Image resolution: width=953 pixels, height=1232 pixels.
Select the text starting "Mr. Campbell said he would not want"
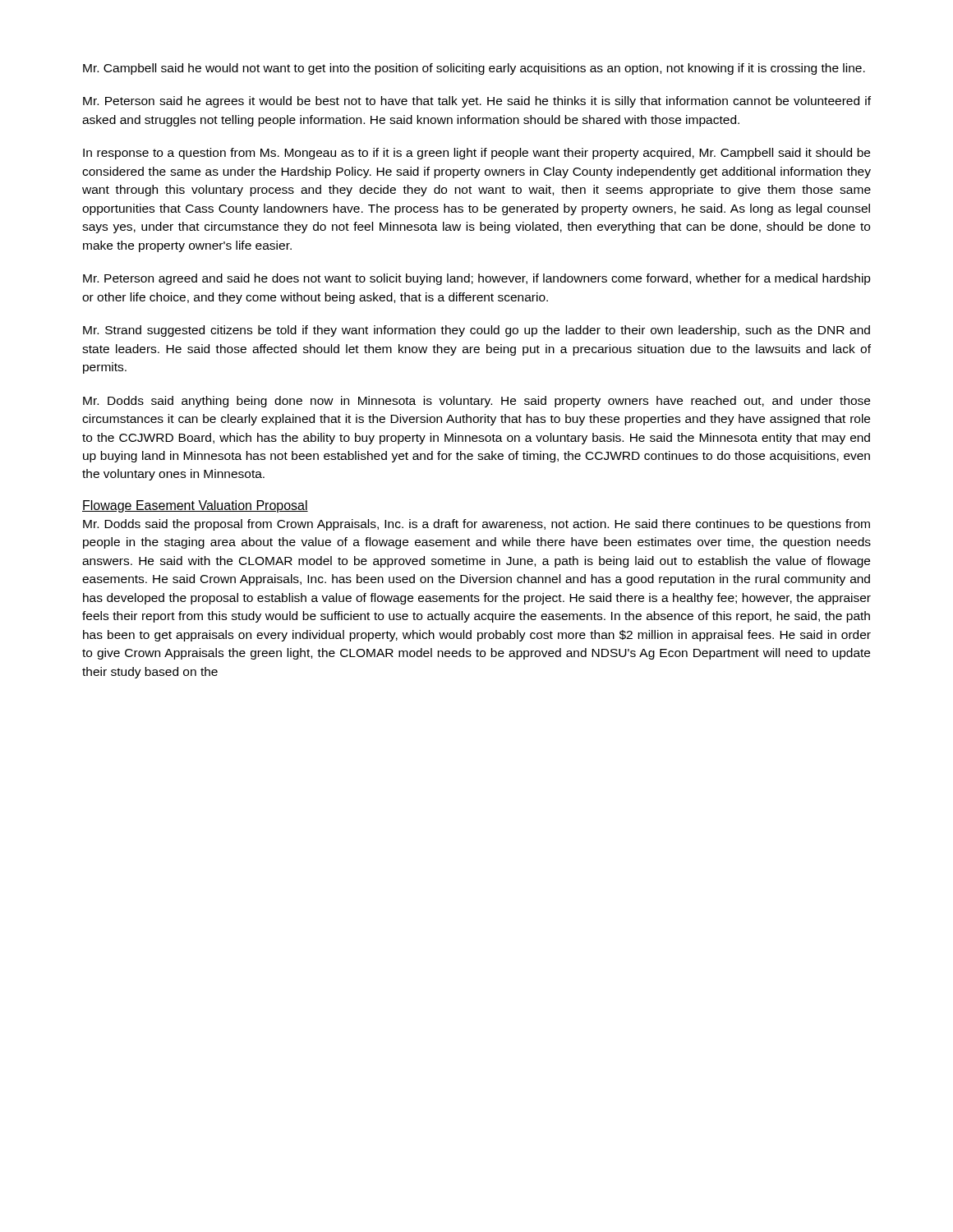tap(474, 68)
